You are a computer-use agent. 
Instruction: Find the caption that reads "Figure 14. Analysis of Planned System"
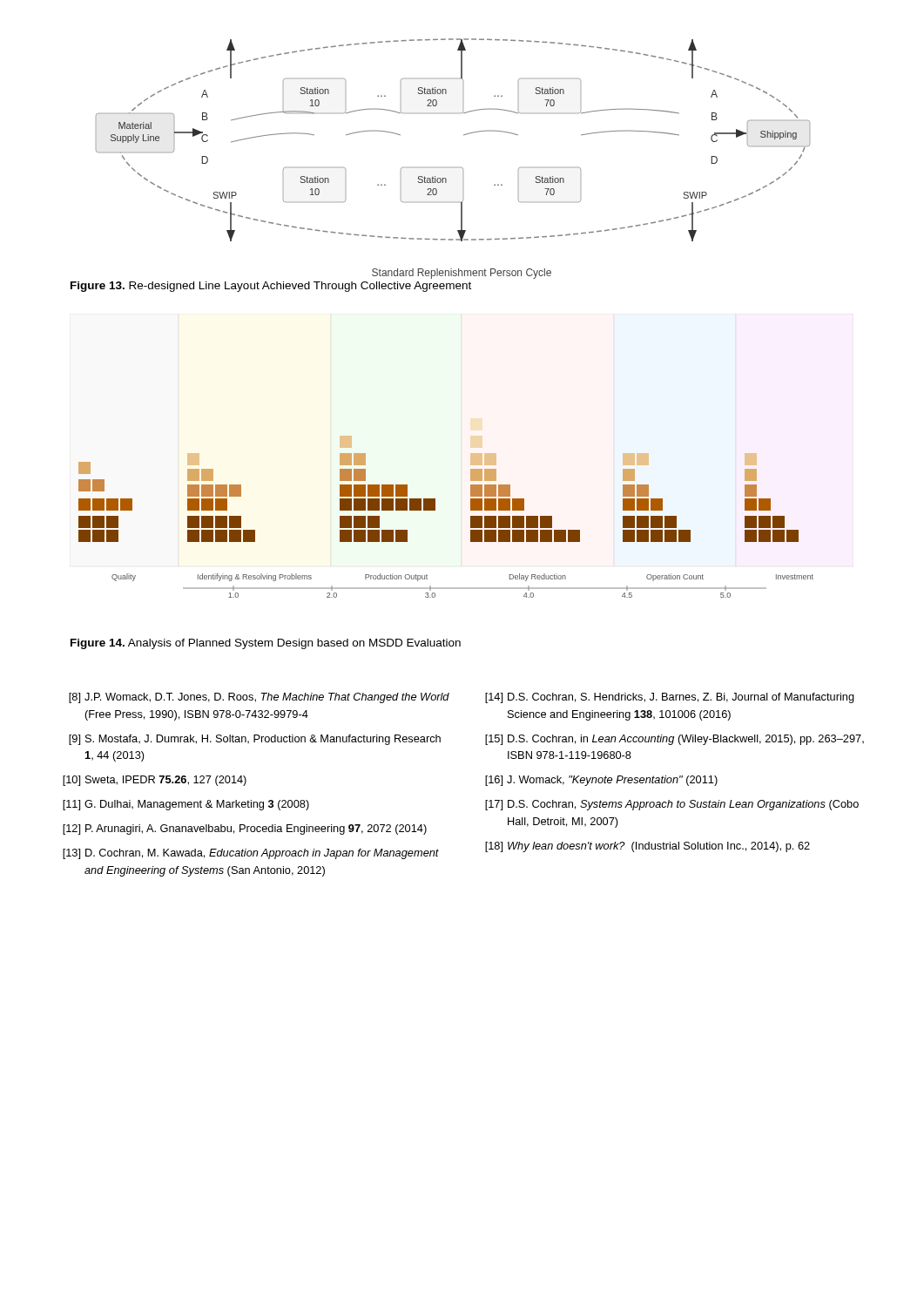(265, 643)
